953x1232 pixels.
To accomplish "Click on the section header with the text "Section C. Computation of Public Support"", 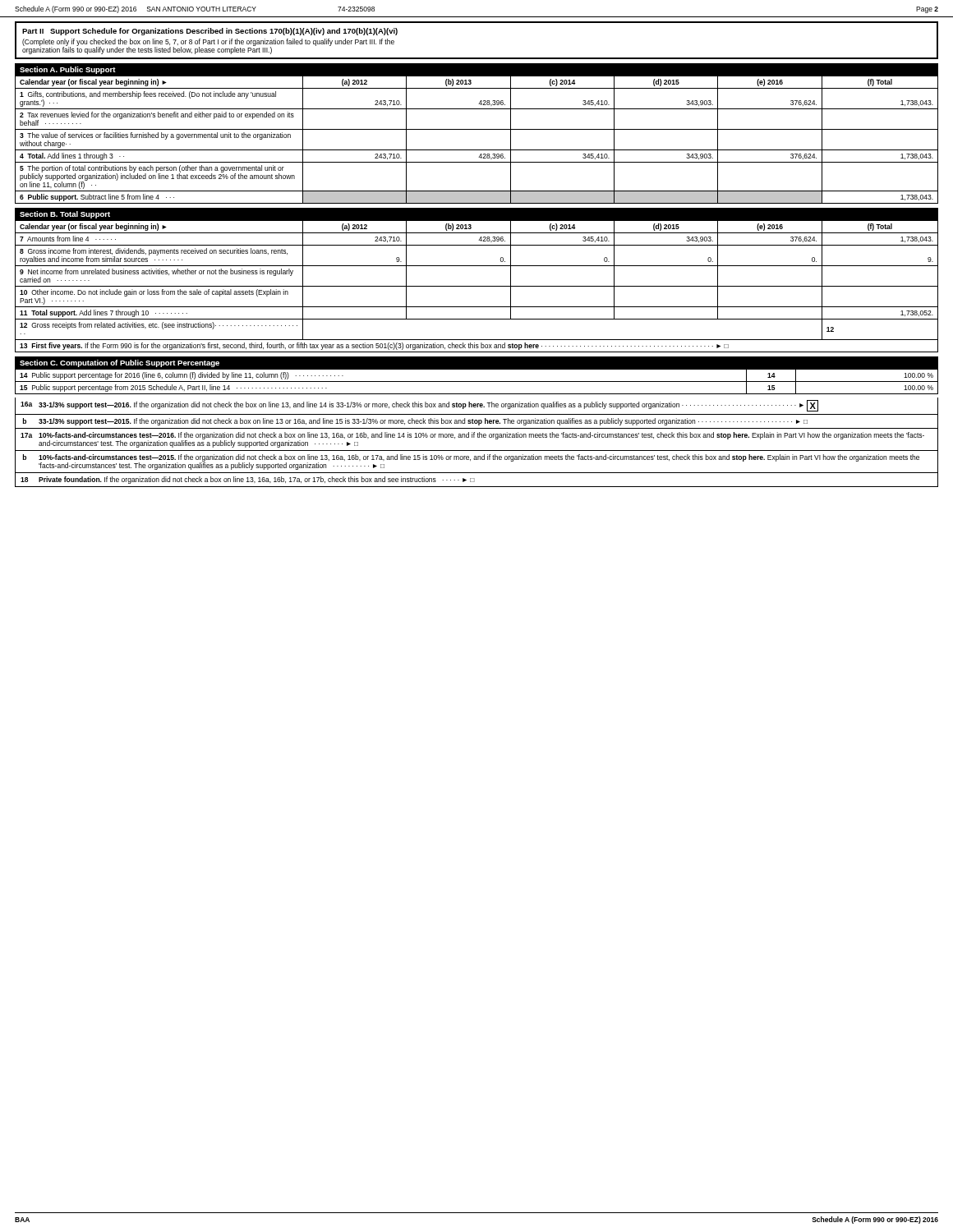I will [x=120, y=363].
